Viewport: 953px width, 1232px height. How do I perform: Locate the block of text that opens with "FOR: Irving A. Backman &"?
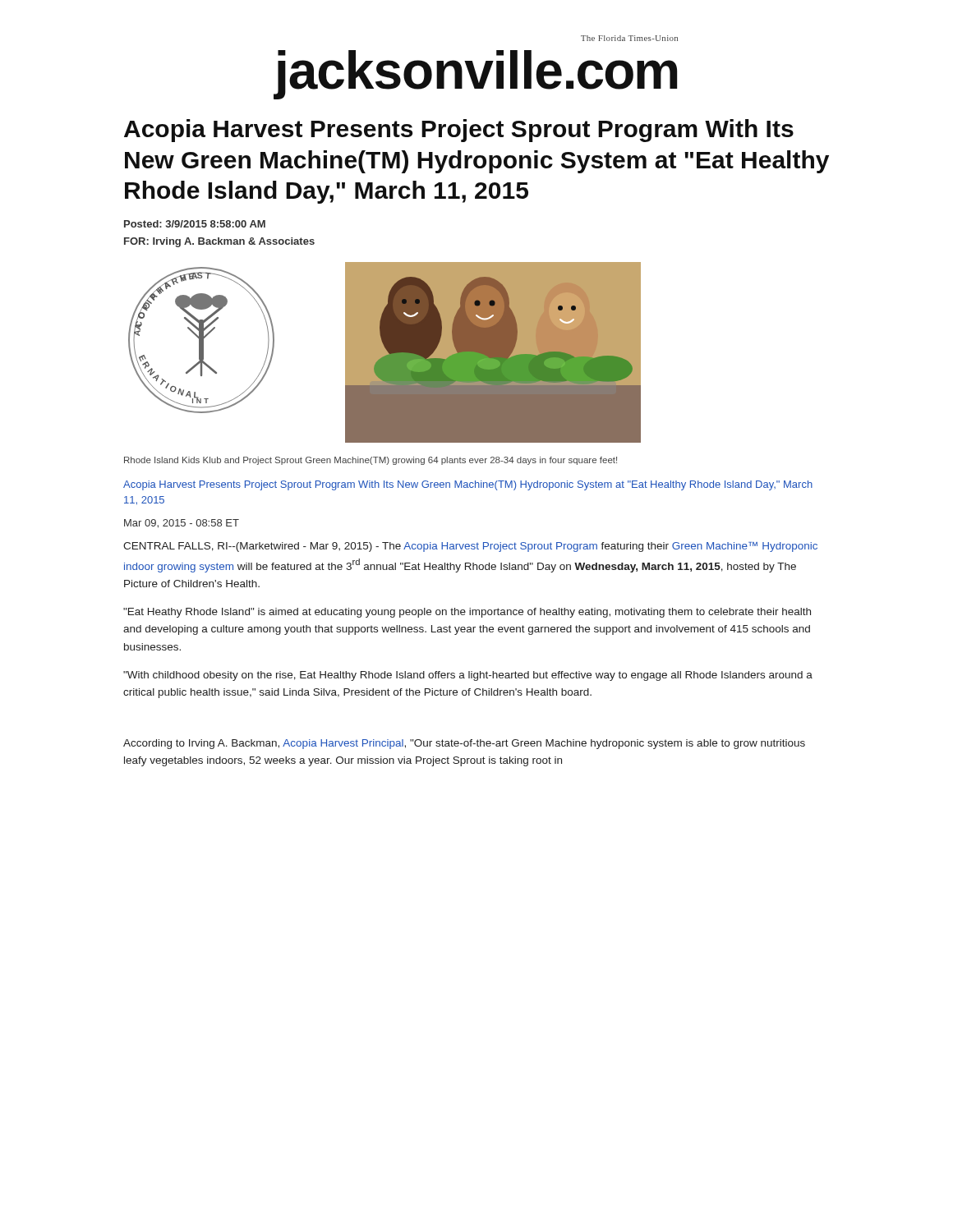pyautogui.click(x=219, y=241)
